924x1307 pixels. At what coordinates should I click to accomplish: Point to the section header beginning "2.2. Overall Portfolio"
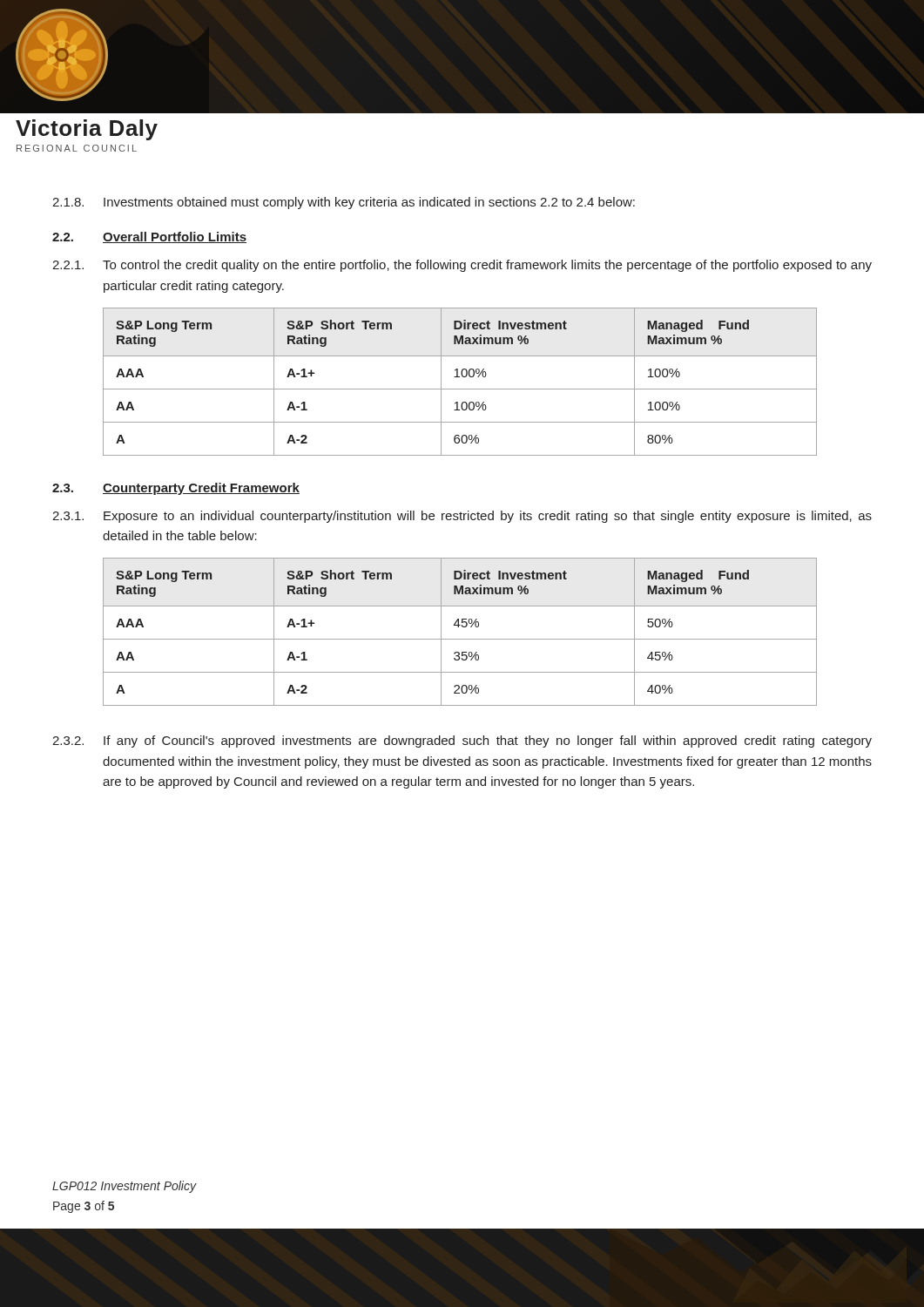point(149,237)
